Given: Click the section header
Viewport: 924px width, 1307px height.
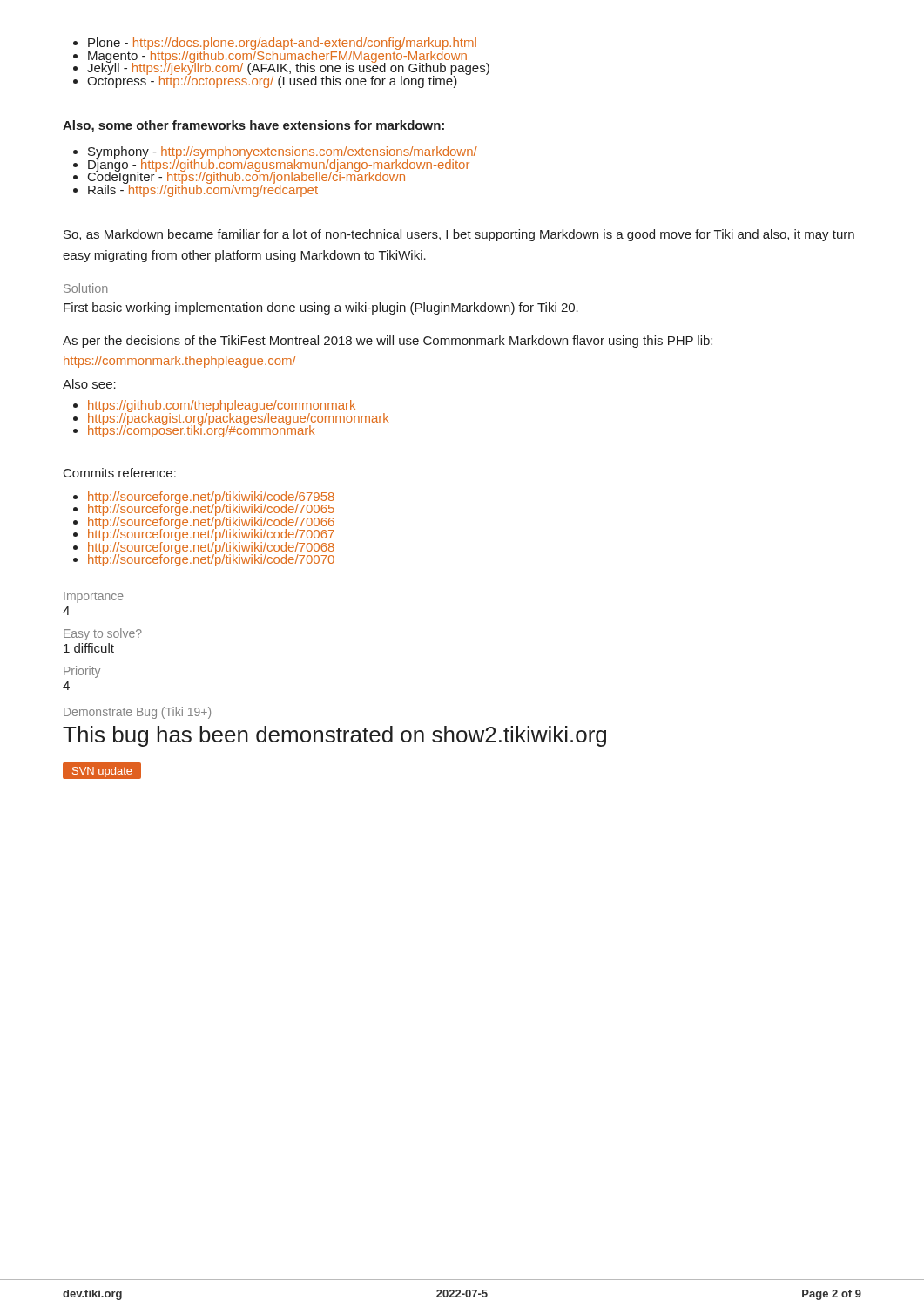Looking at the screenshot, I should coord(86,289).
